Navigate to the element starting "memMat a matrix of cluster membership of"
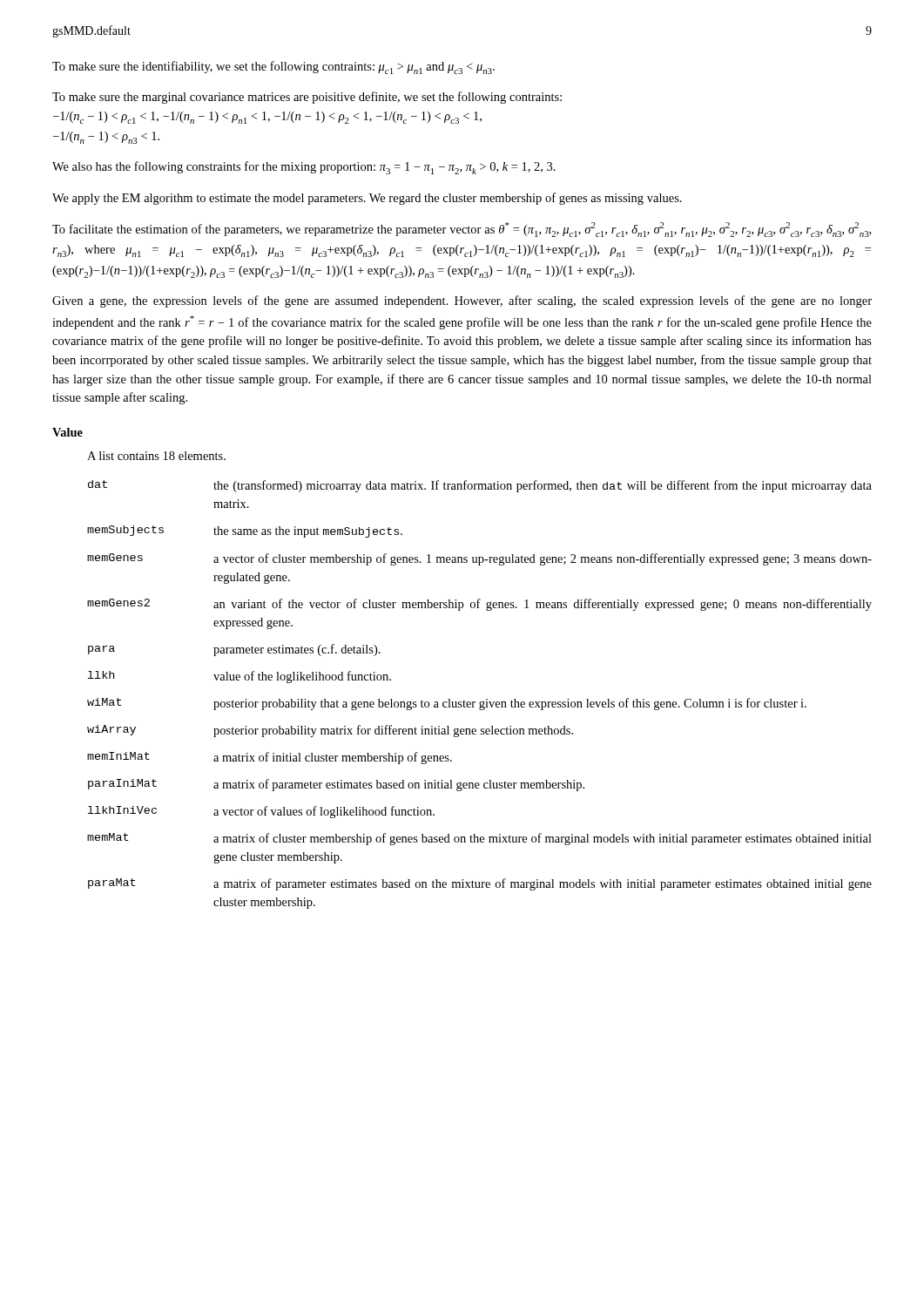 [x=479, y=848]
